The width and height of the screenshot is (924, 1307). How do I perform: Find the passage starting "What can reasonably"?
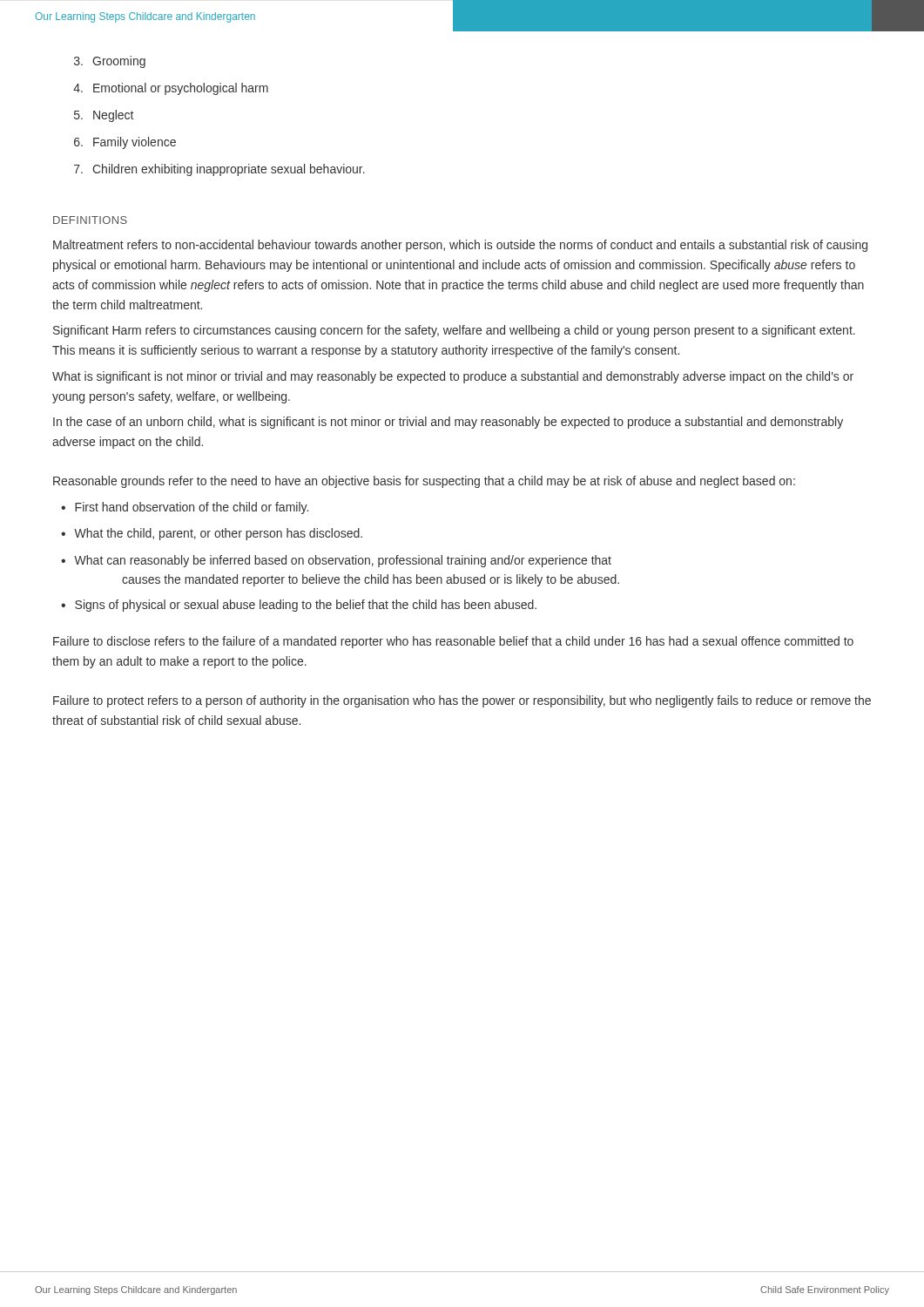[x=347, y=570]
